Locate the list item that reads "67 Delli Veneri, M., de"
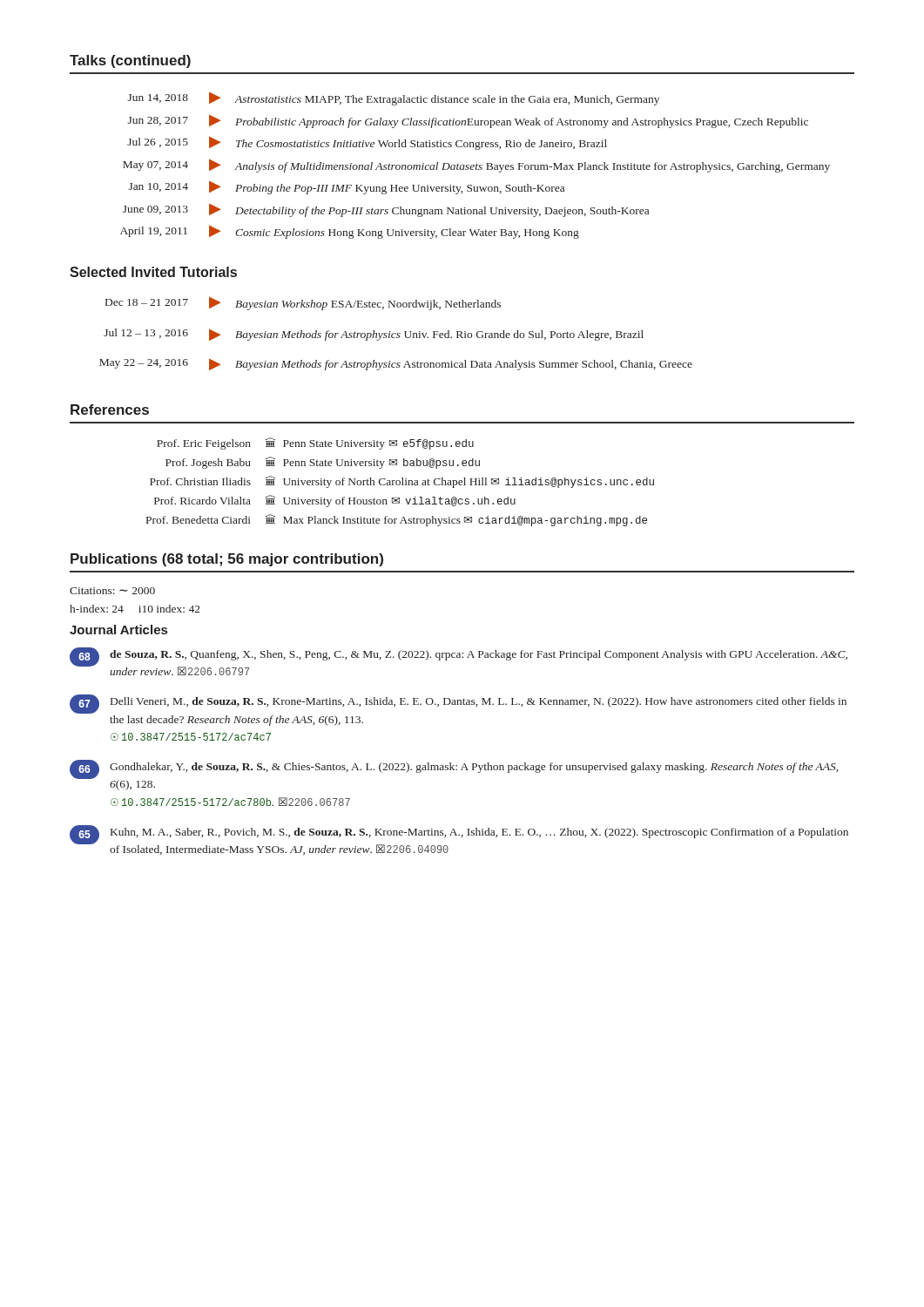The height and width of the screenshot is (1307, 924). point(458,704)
